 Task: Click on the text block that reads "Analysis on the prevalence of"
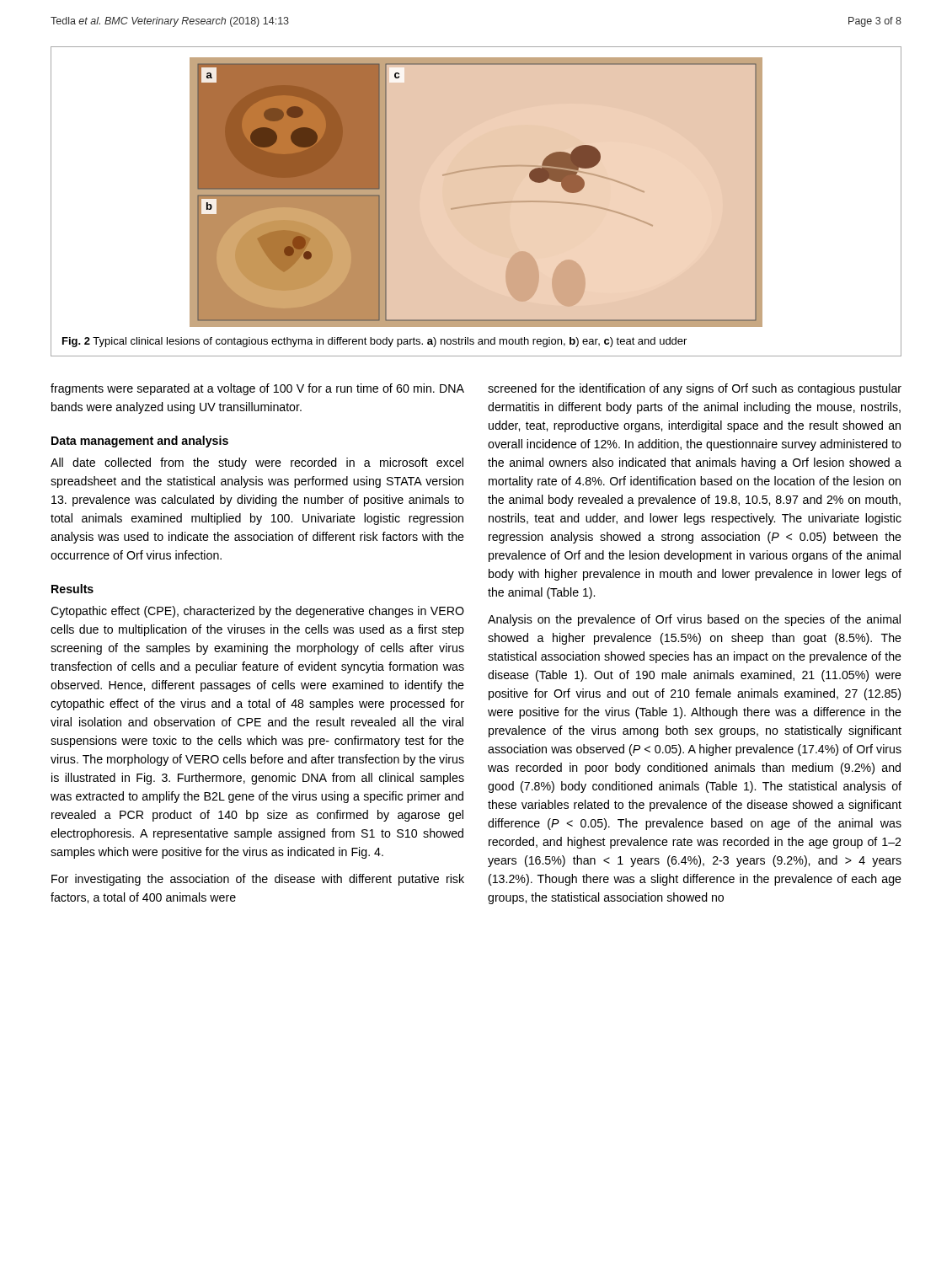pos(695,758)
